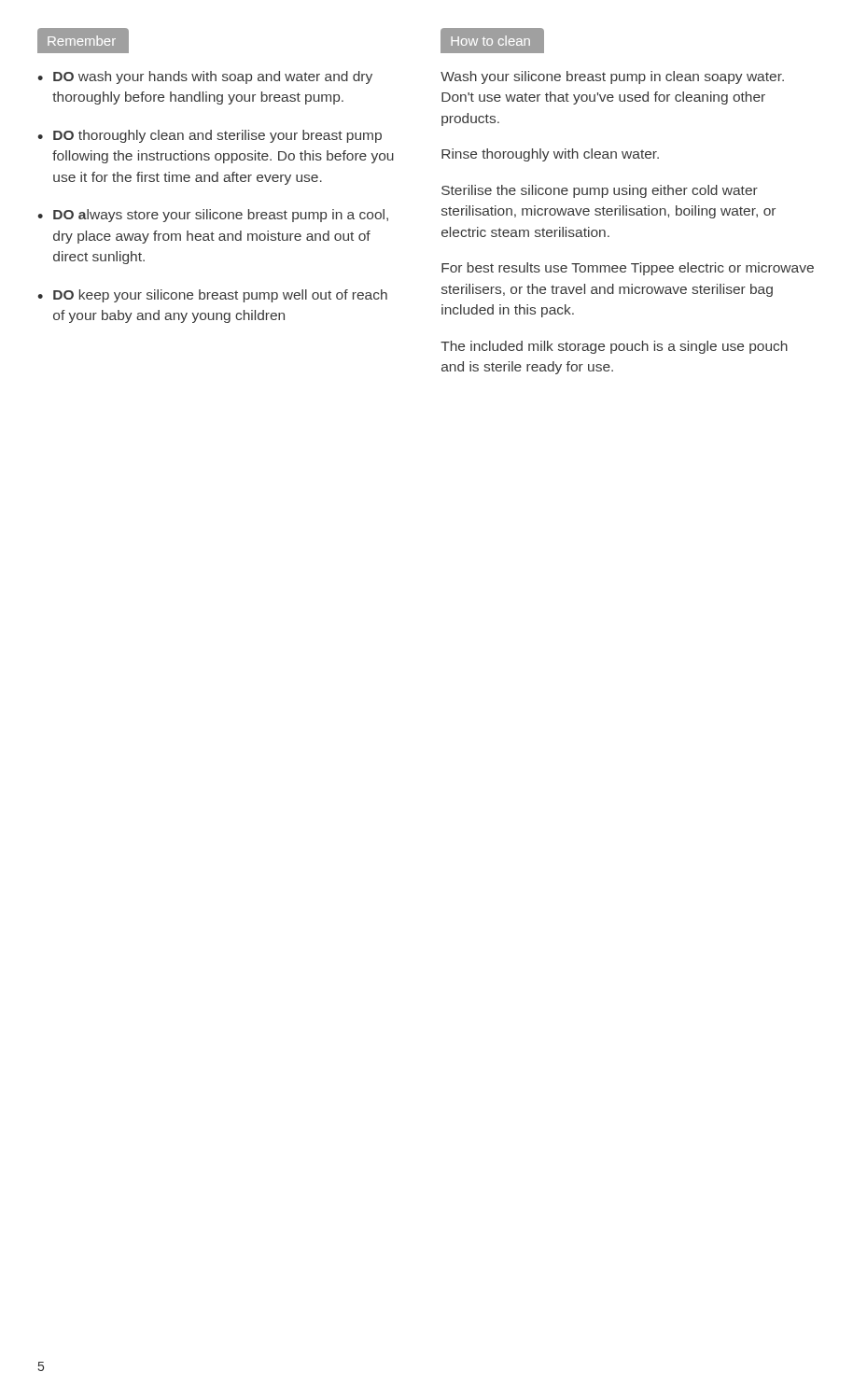Screen dimensions: 1400x853
Task: Select the text block containing "For best results"
Action: click(628, 289)
